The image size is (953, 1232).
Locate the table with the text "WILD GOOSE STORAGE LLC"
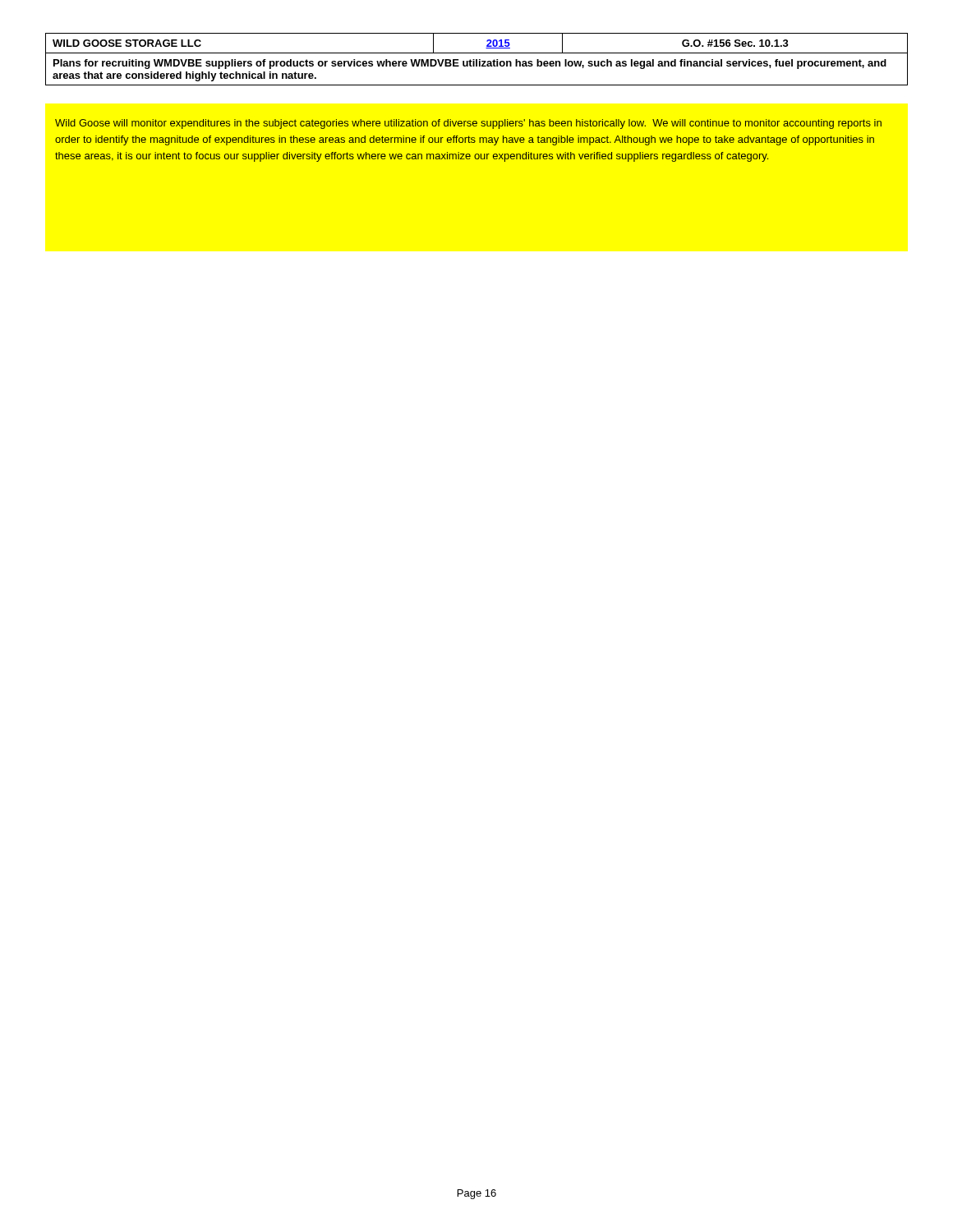[476, 59]
